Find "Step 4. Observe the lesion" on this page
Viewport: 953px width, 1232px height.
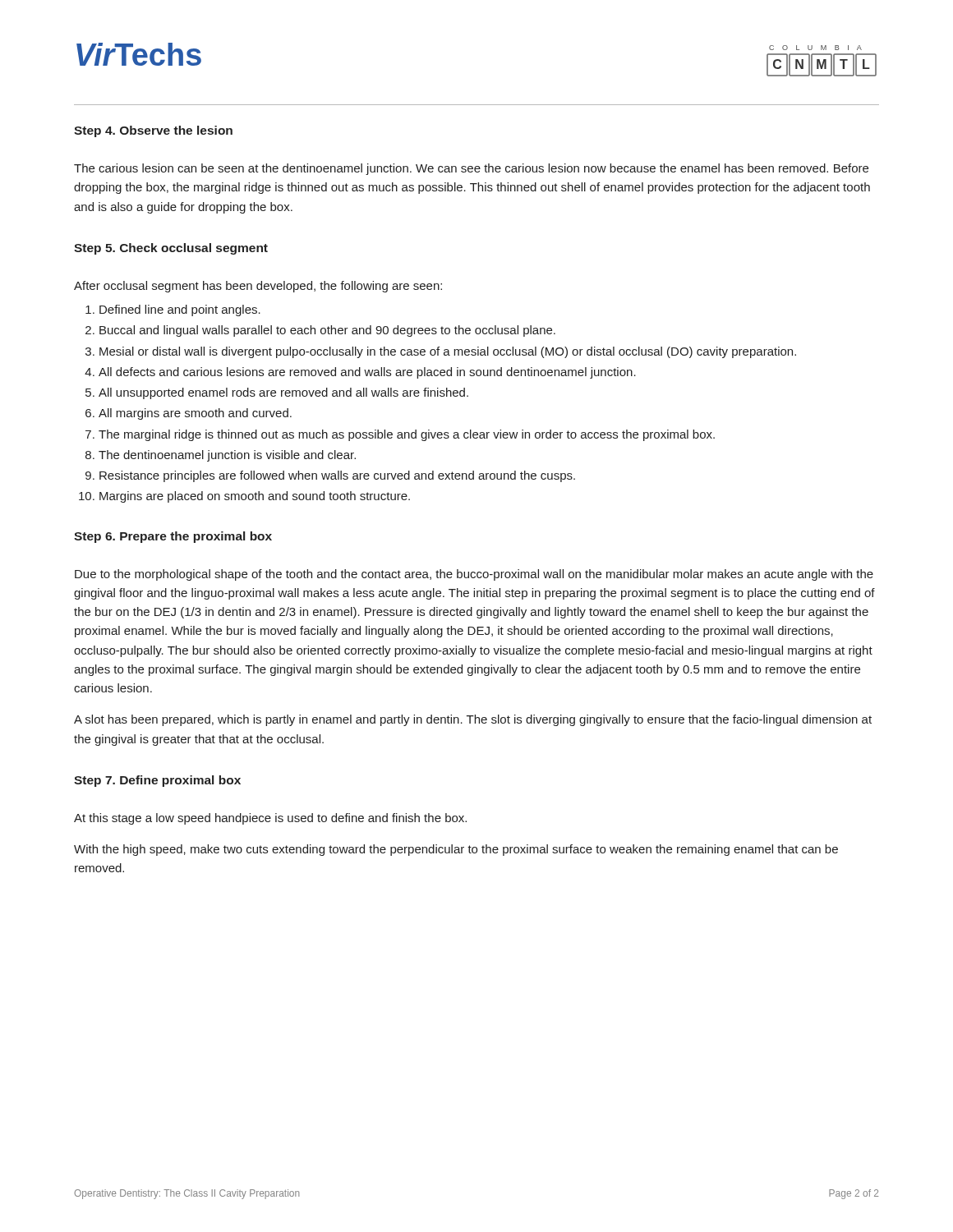point(154,130)
